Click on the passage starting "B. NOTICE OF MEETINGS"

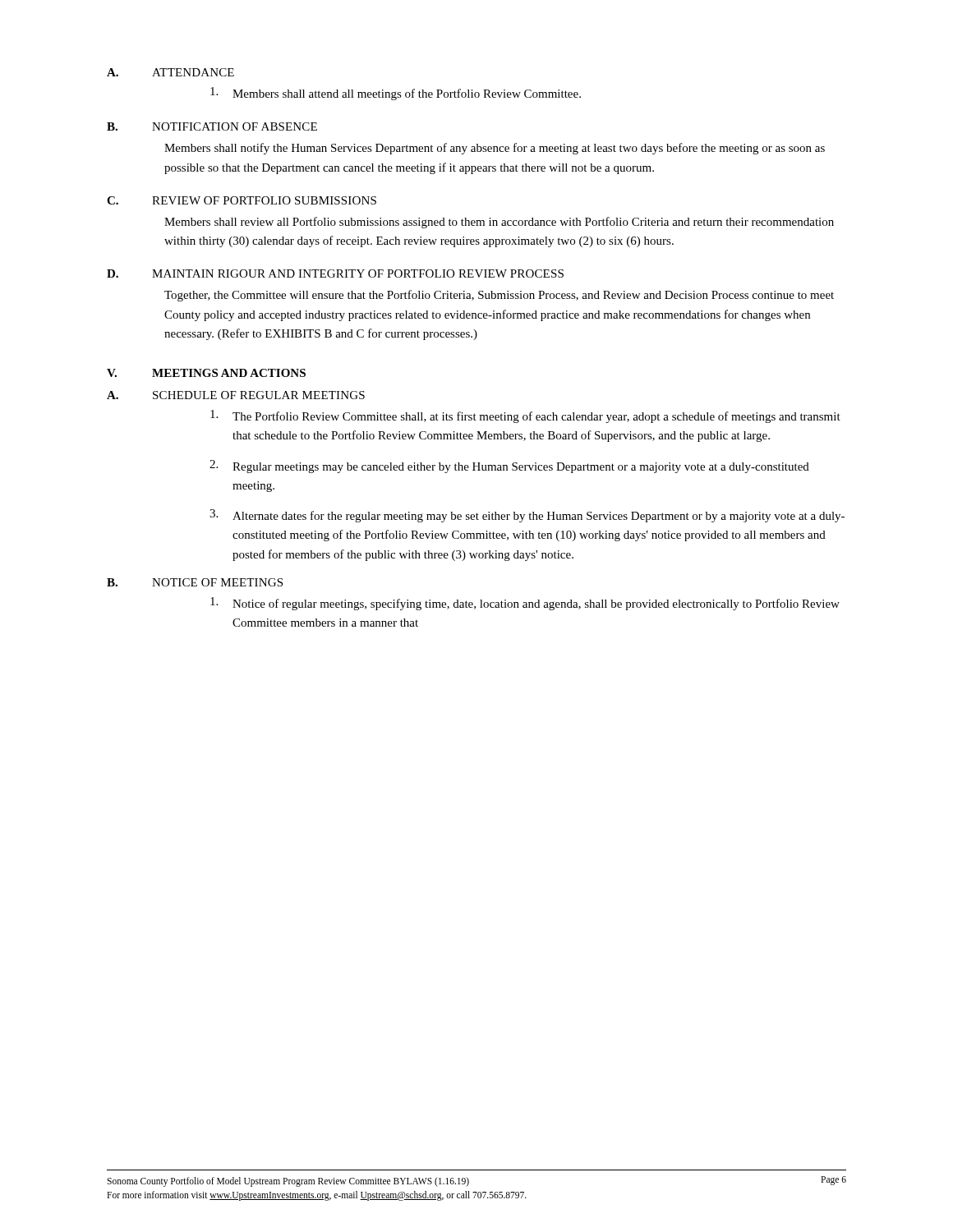pos(195,582)
